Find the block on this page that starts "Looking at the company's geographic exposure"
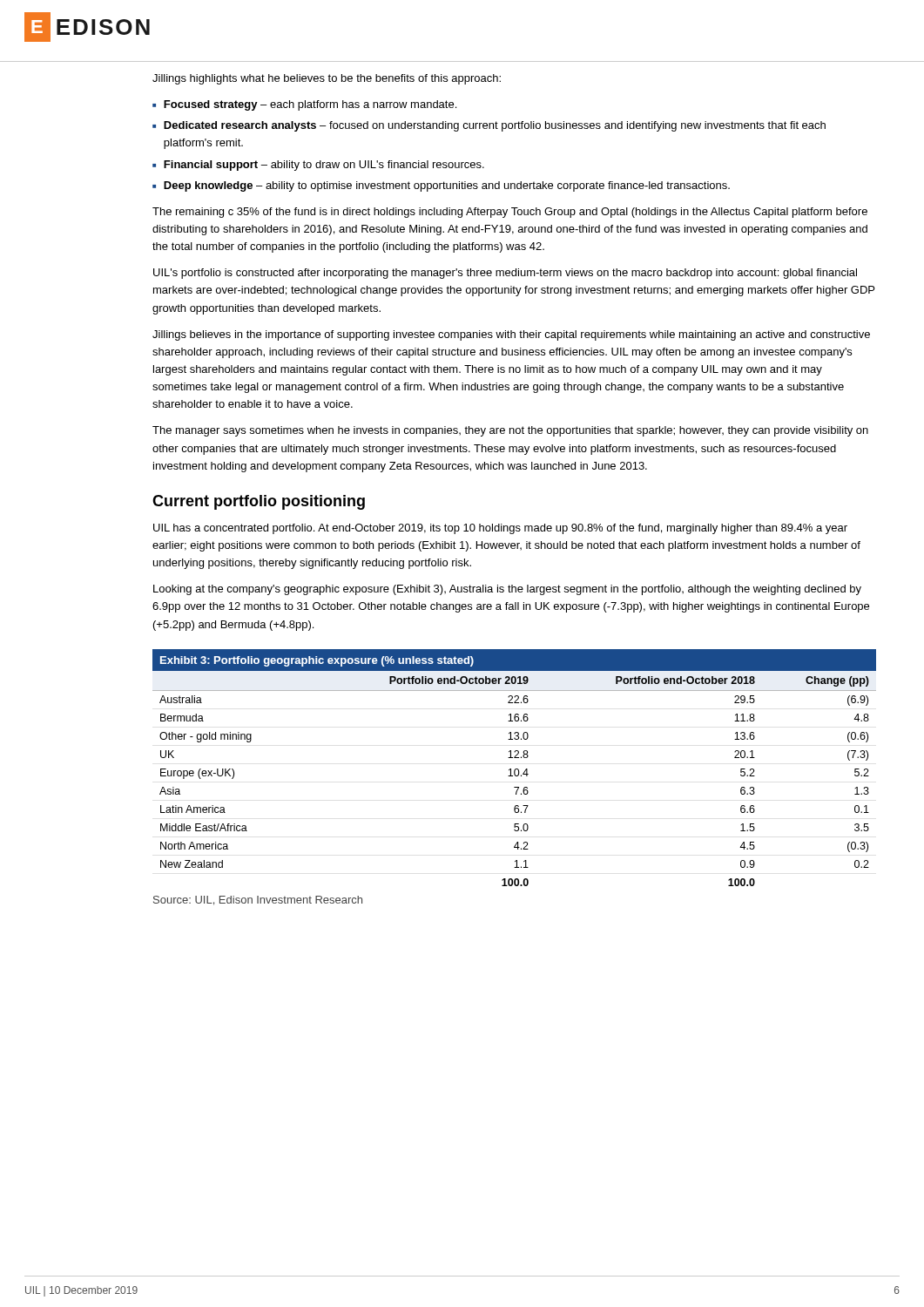The width and height of the screenshot is (924, 1307). (514, 607)
